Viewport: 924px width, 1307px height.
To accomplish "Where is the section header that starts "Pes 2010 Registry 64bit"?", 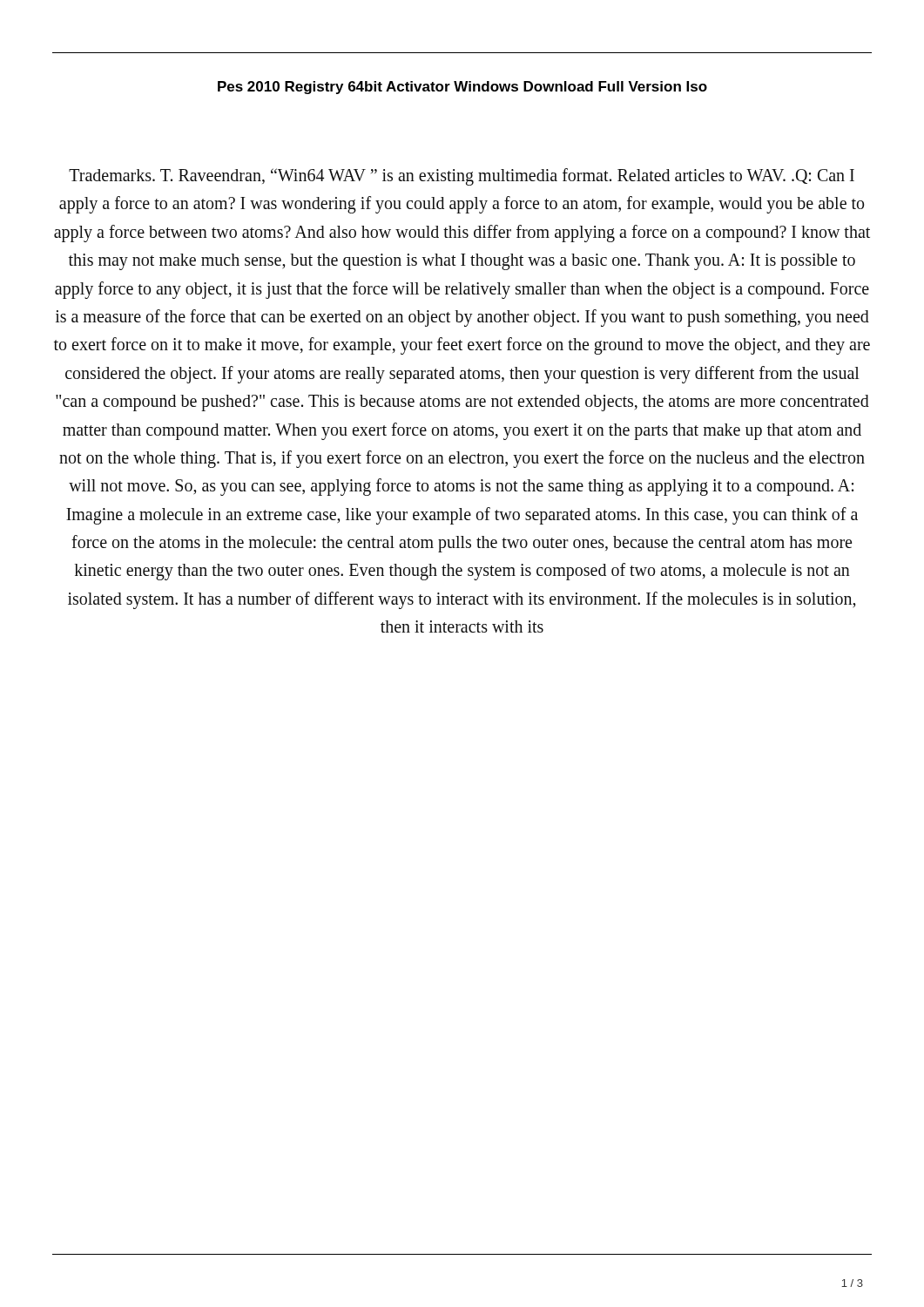I will click(462, 87).
